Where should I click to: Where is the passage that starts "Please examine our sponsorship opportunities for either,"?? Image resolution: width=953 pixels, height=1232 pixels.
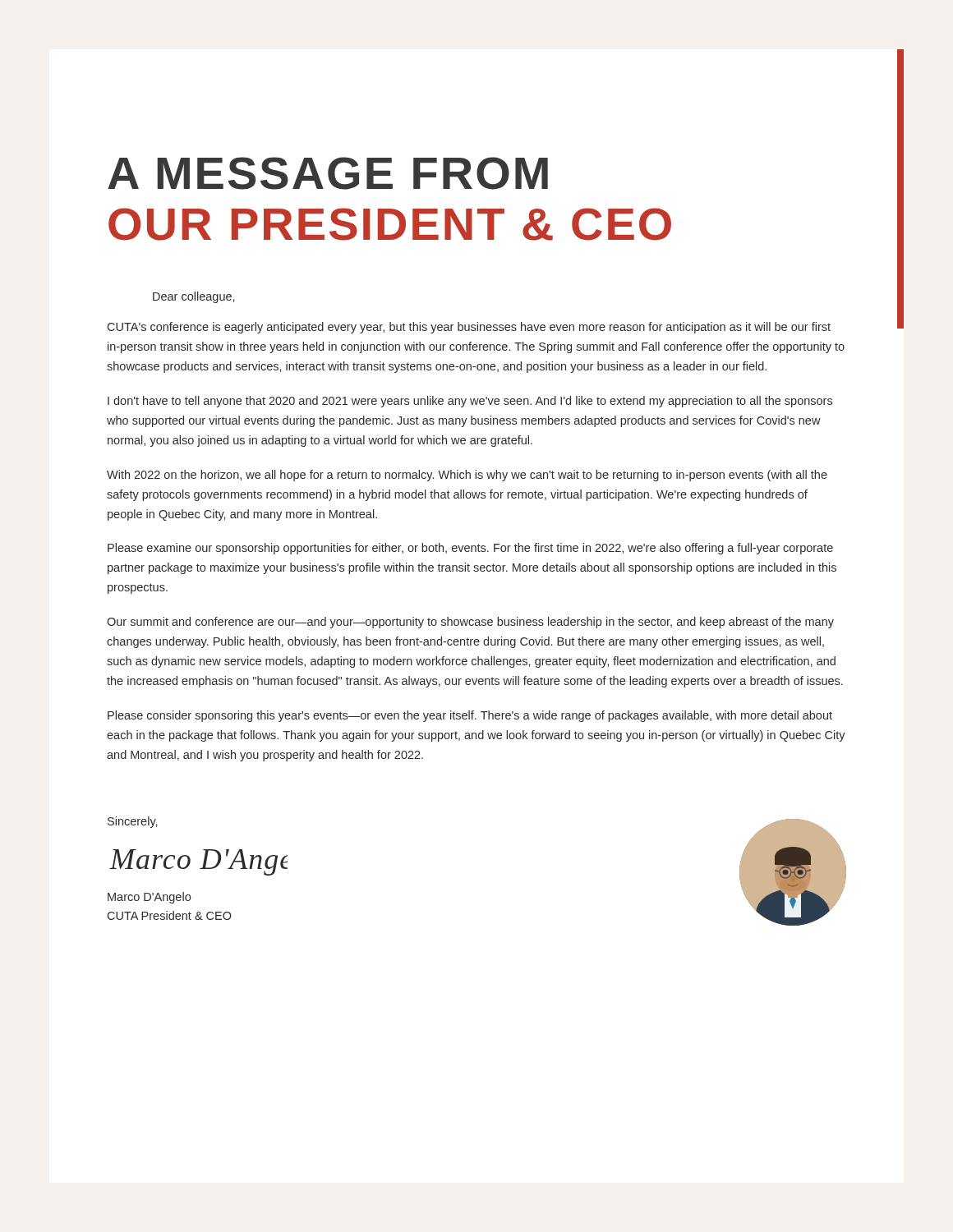[472, 568]
